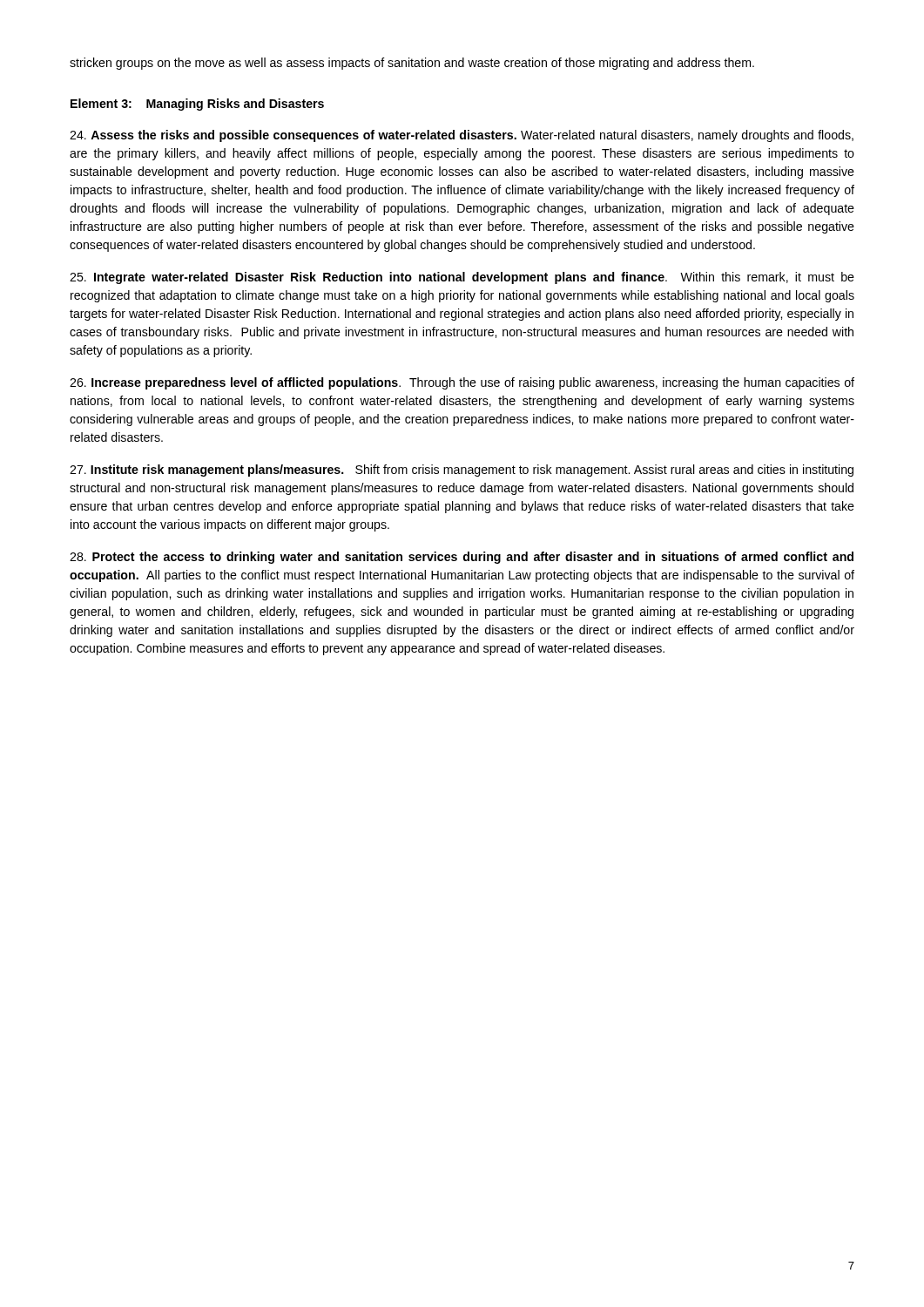Find the text block starting "Institute risk management plans/measures. Shift from crisis"

462,497
